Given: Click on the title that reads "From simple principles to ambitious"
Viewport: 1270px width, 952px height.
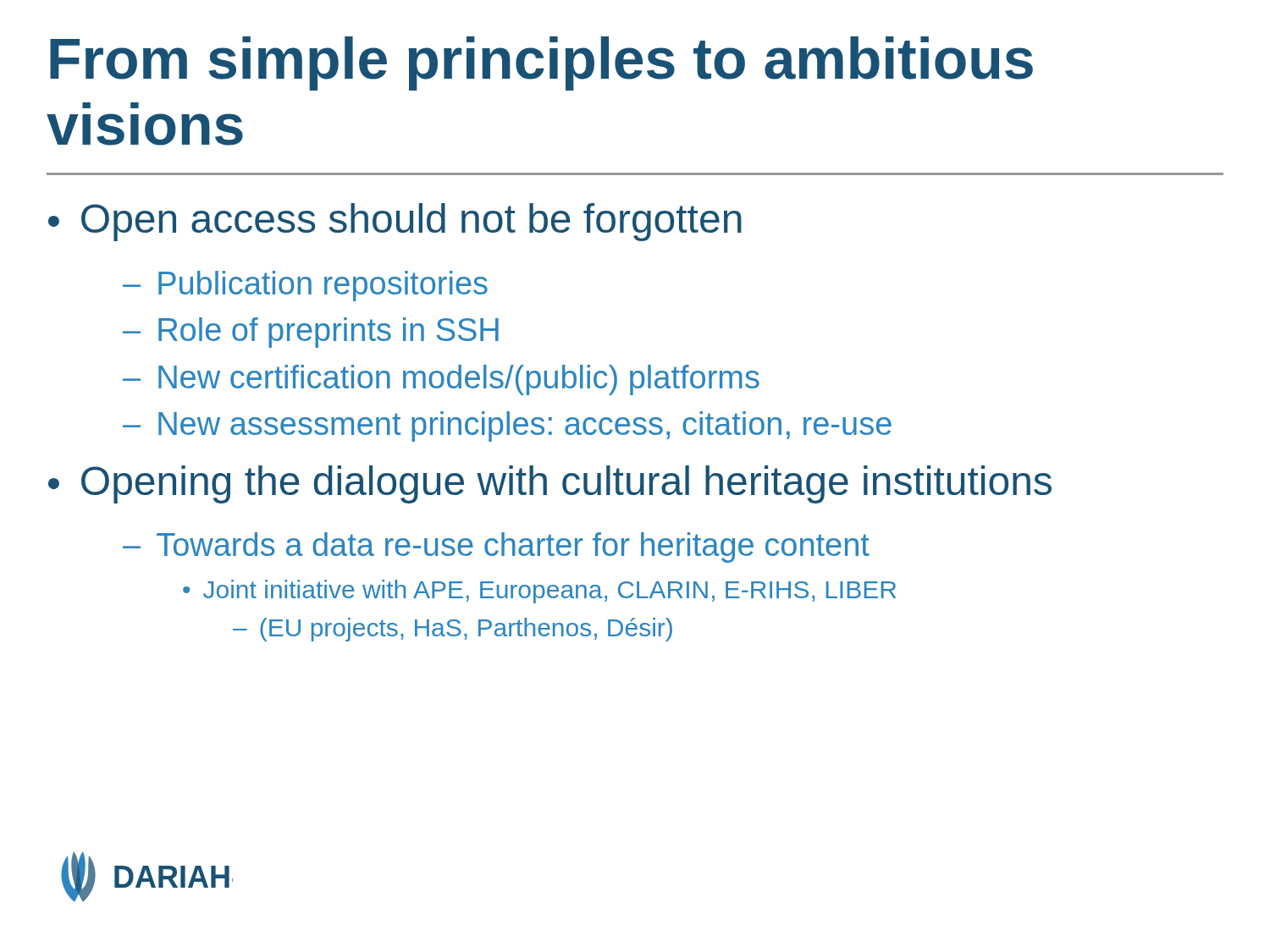Looking at the screenshot, I should point(635,92).
